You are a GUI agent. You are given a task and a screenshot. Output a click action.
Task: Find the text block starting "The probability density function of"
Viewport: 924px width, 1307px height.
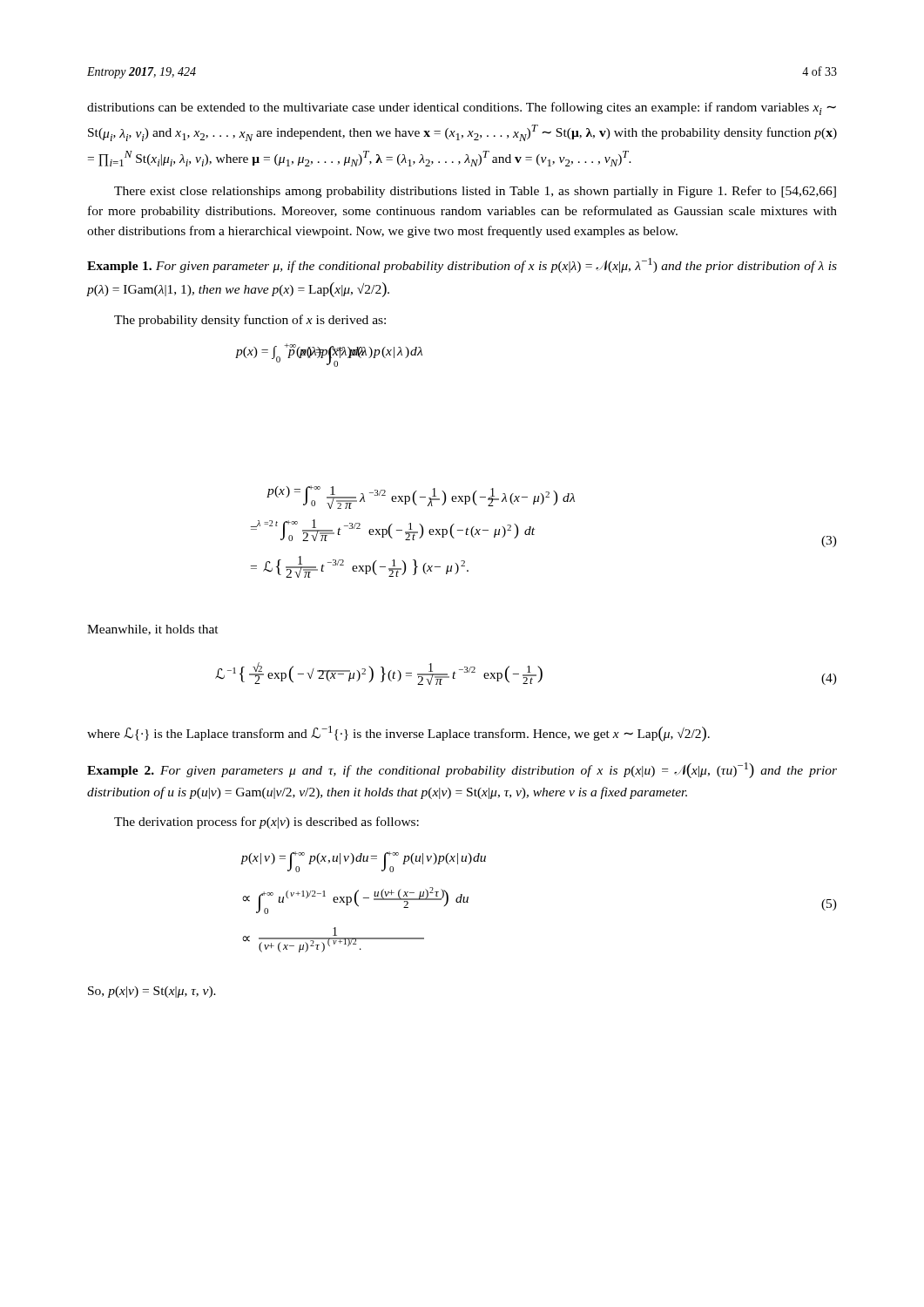point(250,321)
